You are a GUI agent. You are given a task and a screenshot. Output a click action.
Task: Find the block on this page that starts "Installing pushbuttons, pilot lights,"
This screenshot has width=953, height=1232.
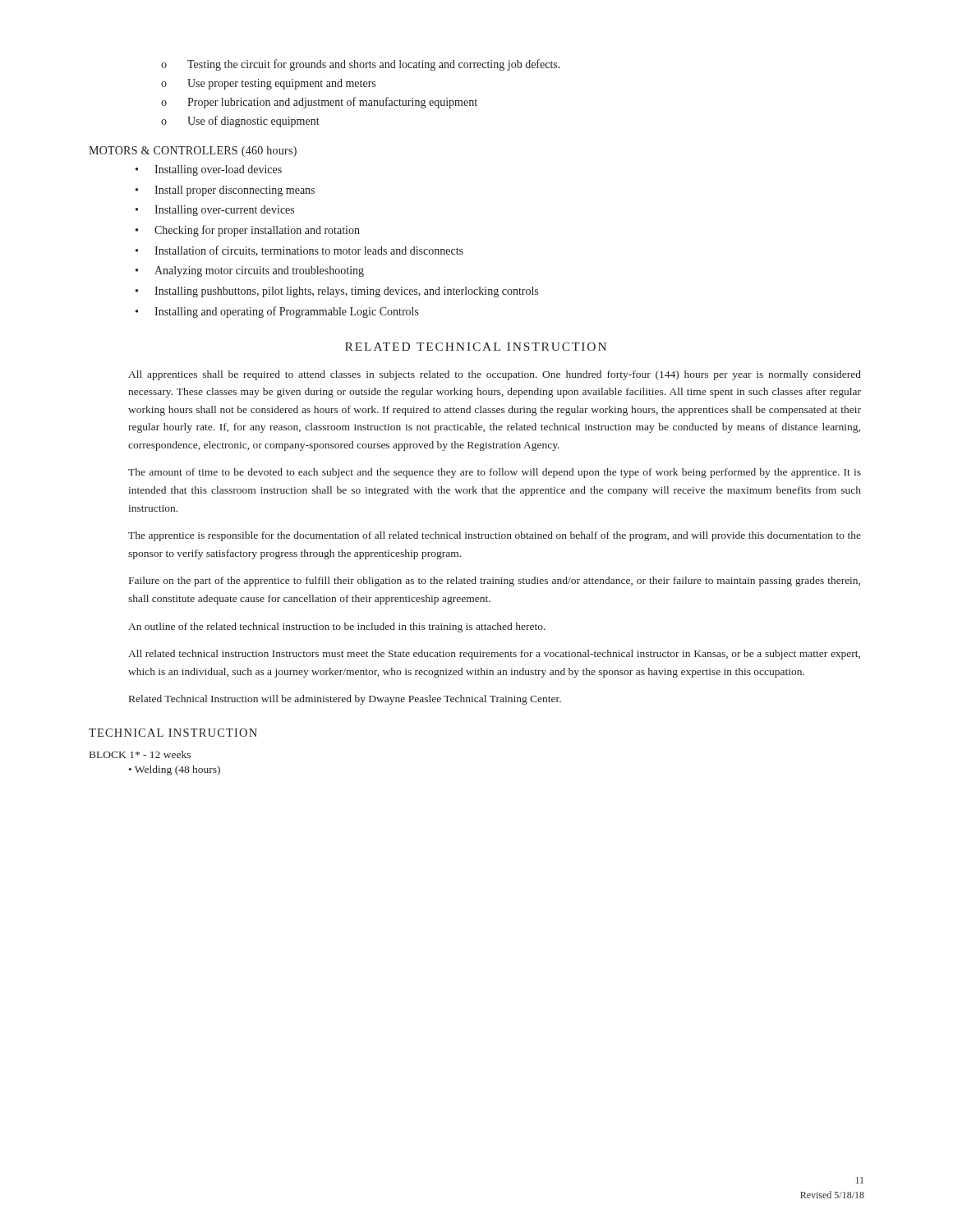pyautogui.click(x=347, y=291)
